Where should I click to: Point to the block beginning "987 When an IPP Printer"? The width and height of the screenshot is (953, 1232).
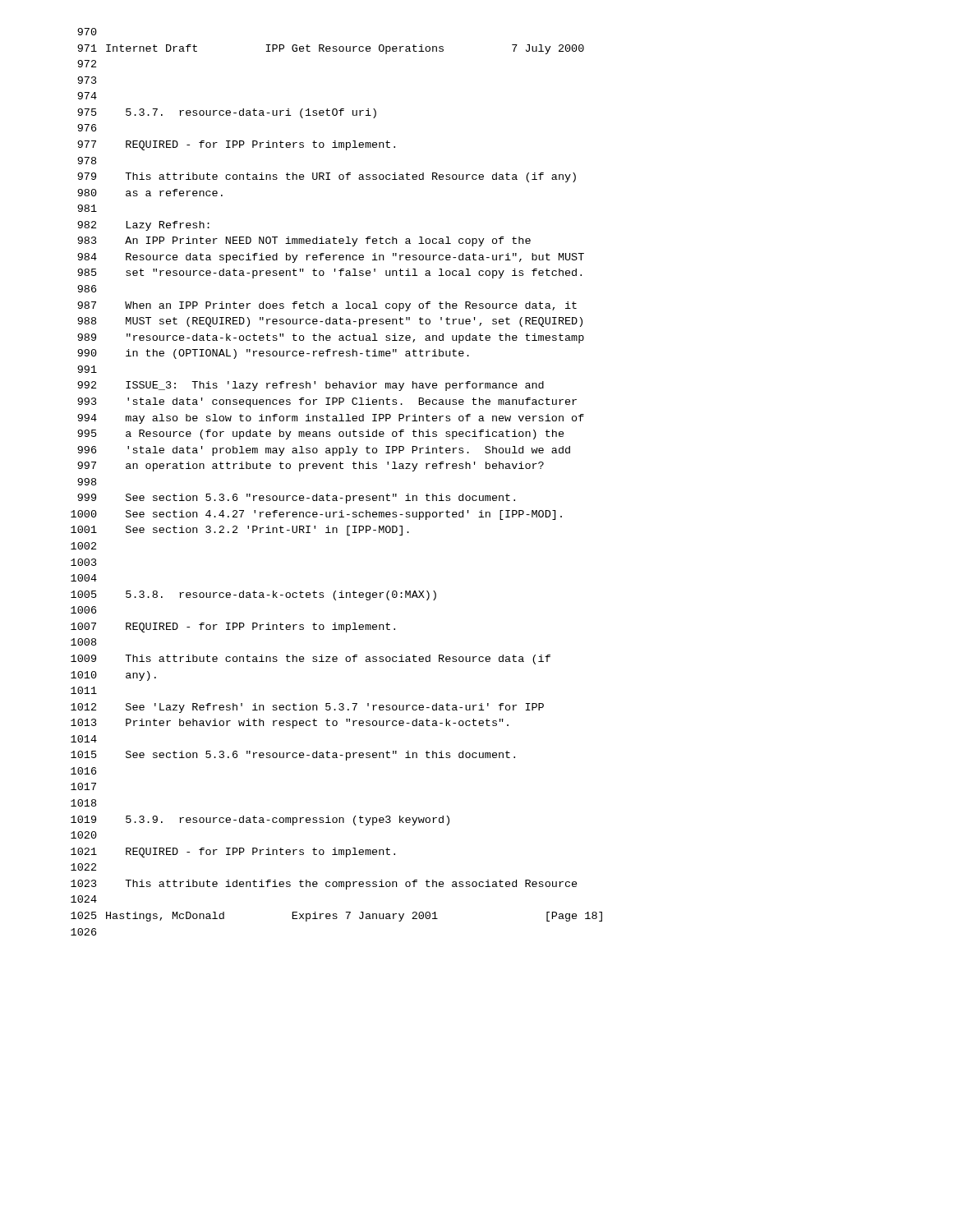[322, 306]
